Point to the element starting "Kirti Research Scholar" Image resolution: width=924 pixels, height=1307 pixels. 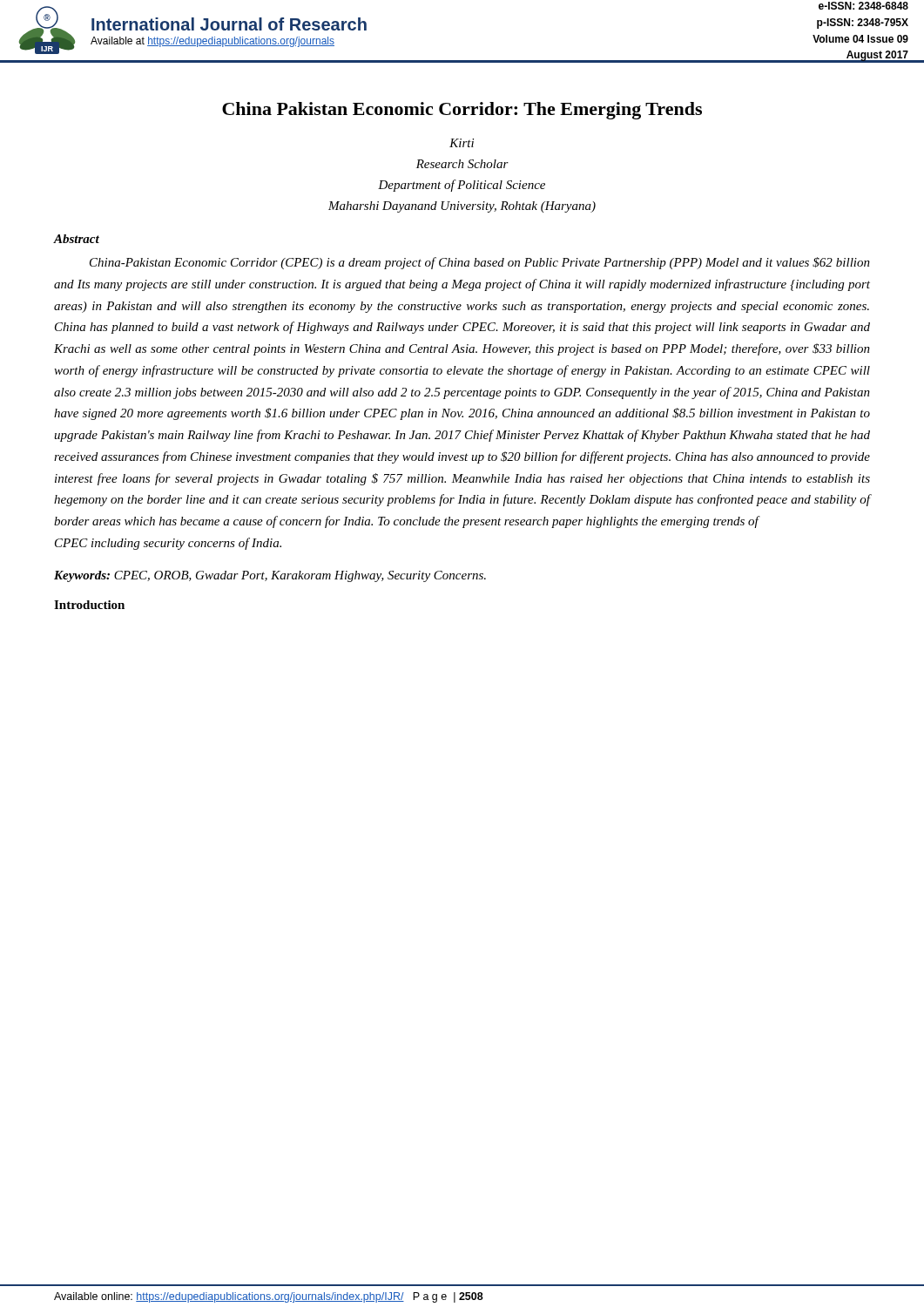pyautogui.click(x=462, y=174)
